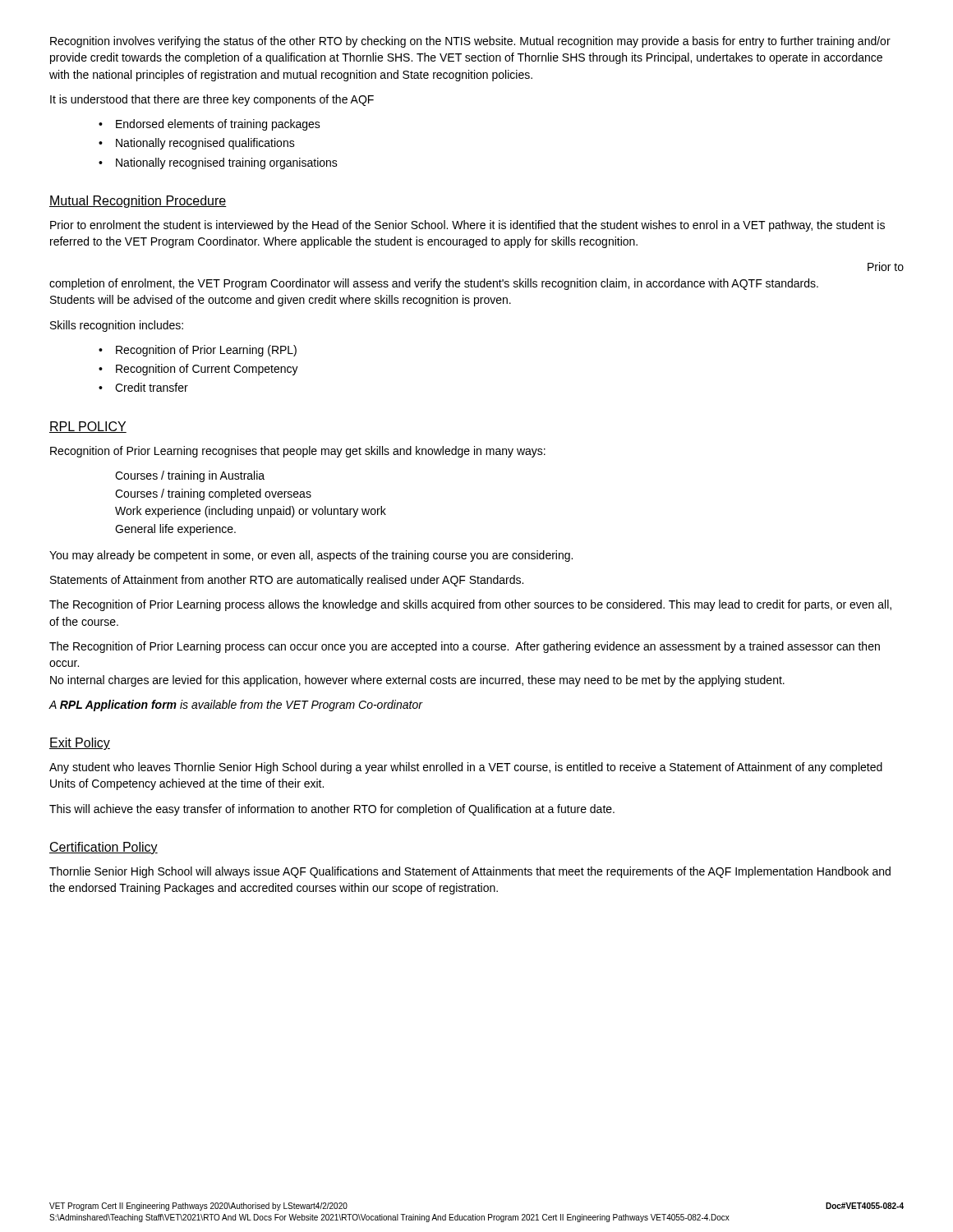The width and height of the screenshot is (953, 1232).
Task: Where is the passage that starts "Prior to completion"?
Action: [x=476, y=283]
